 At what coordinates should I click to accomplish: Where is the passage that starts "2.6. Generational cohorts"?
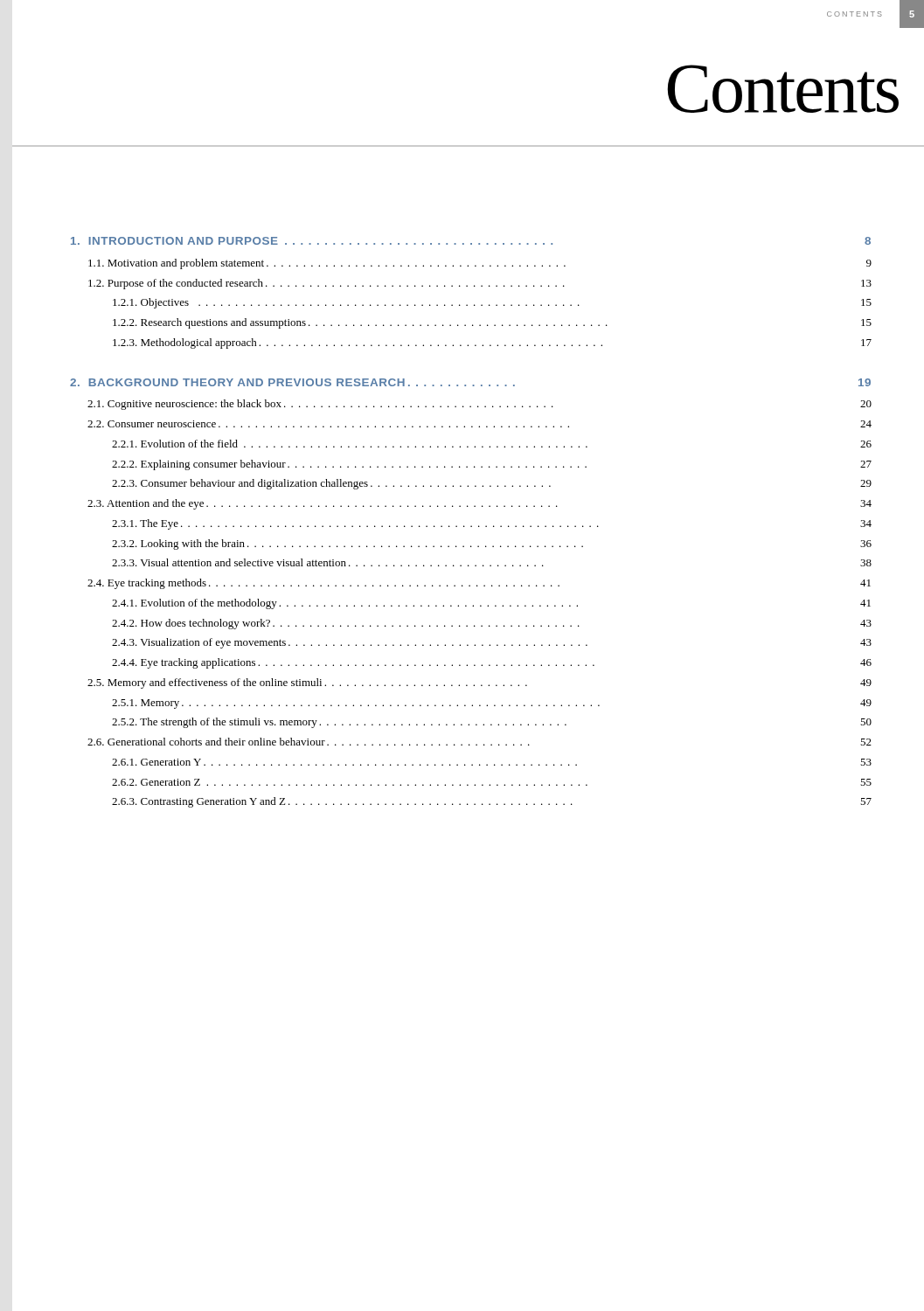point(479,742)
